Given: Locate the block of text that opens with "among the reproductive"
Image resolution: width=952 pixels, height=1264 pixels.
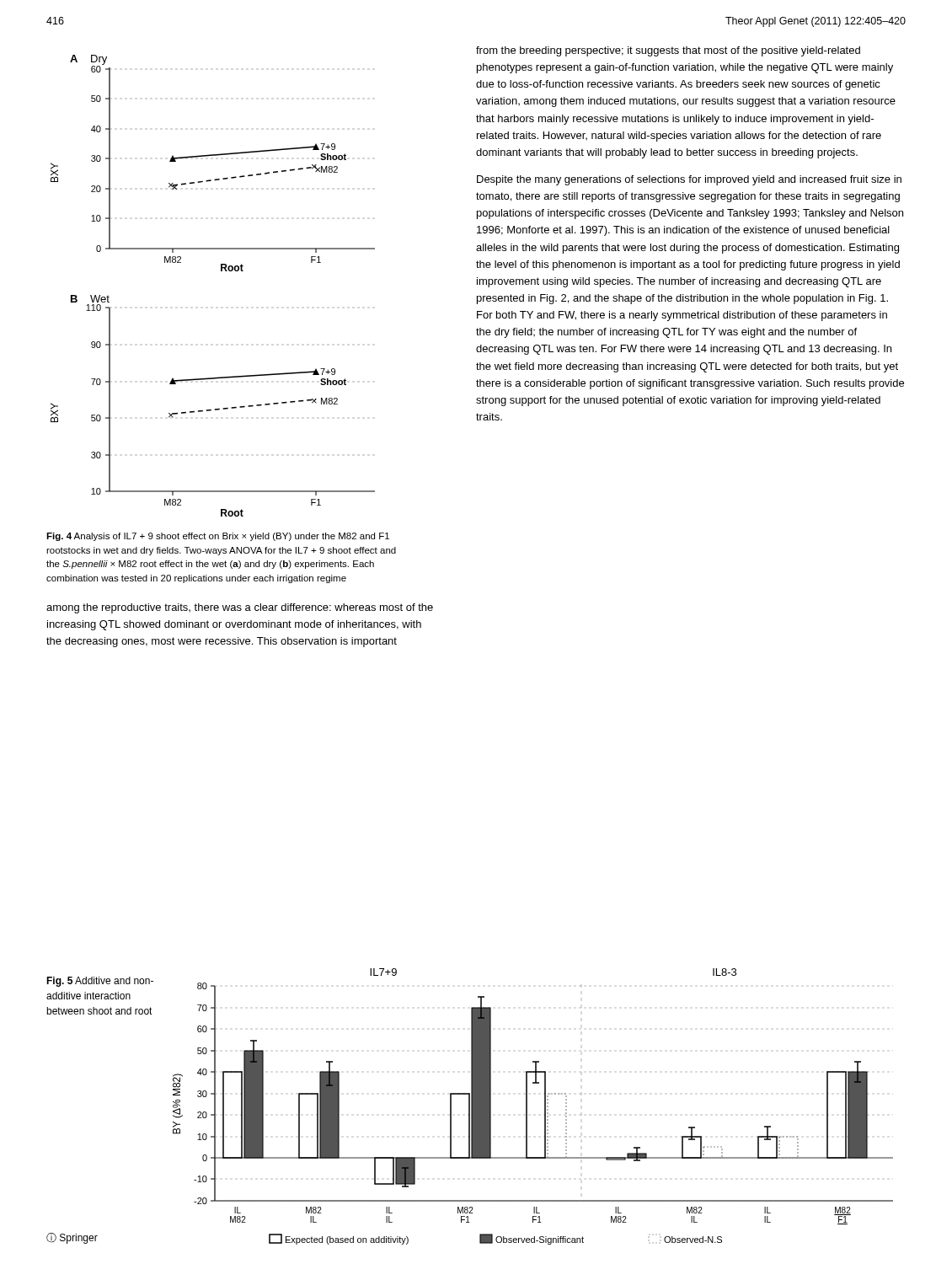Looking at the screenshot, I should point(240,624).
